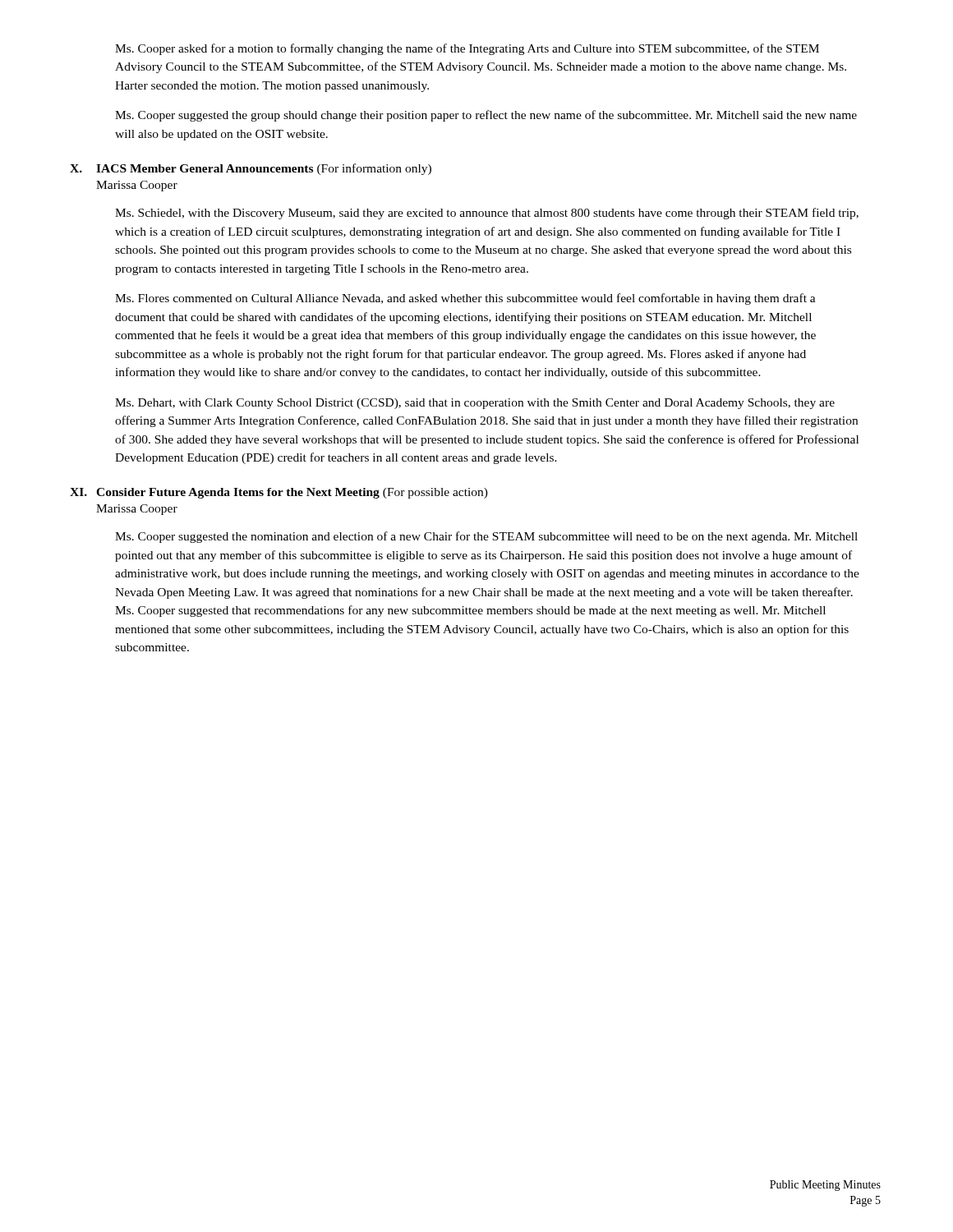Select the element starting "Ms. Schiedel, with the Discovery"
This screenshot has width=953, height=1232.
pyautogui.click(x=491, y=241)
